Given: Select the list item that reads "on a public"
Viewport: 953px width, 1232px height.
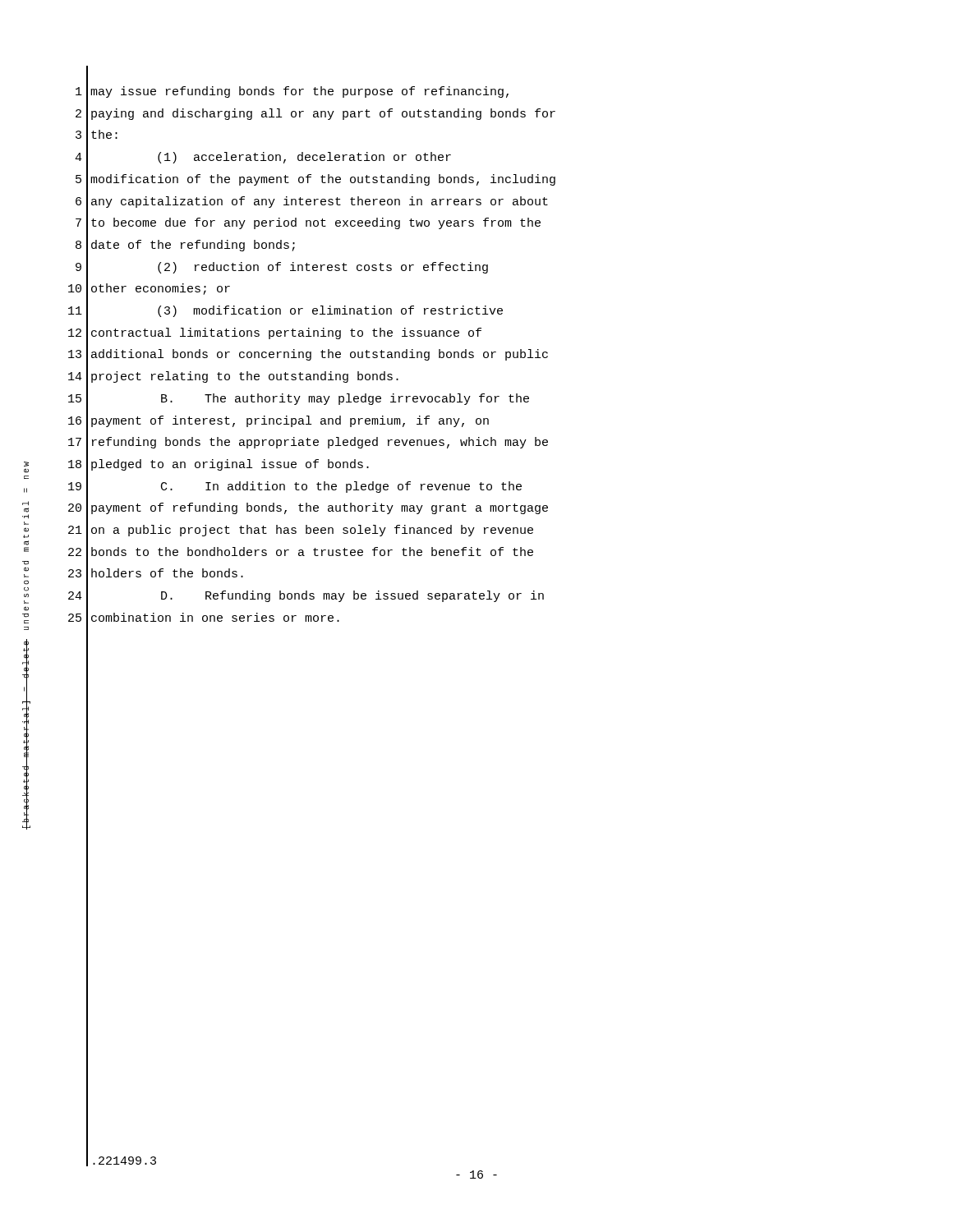Looking at the screenshot, I should [x=476, y=532].
